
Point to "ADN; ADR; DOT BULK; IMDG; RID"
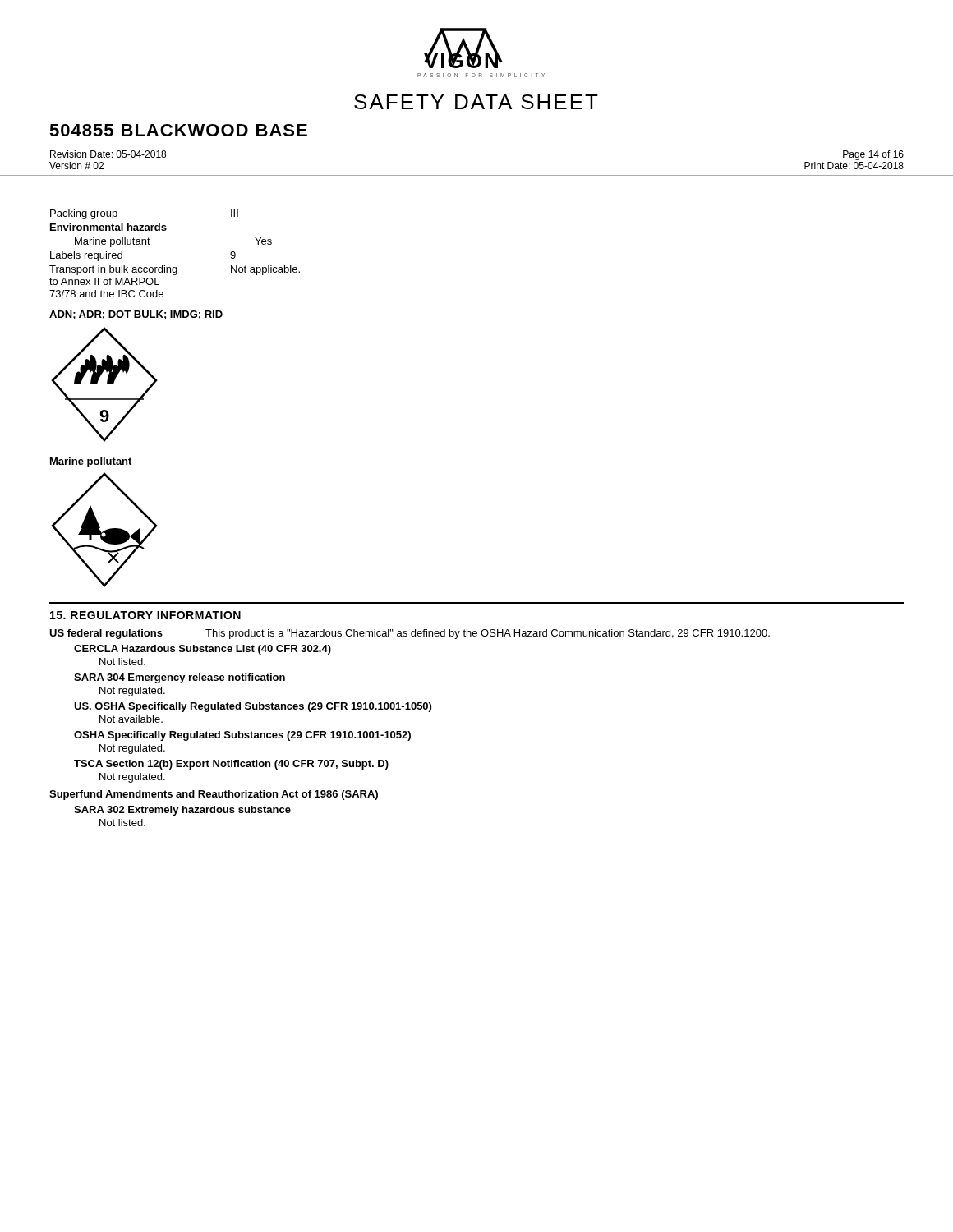click(x=136, y=314)
